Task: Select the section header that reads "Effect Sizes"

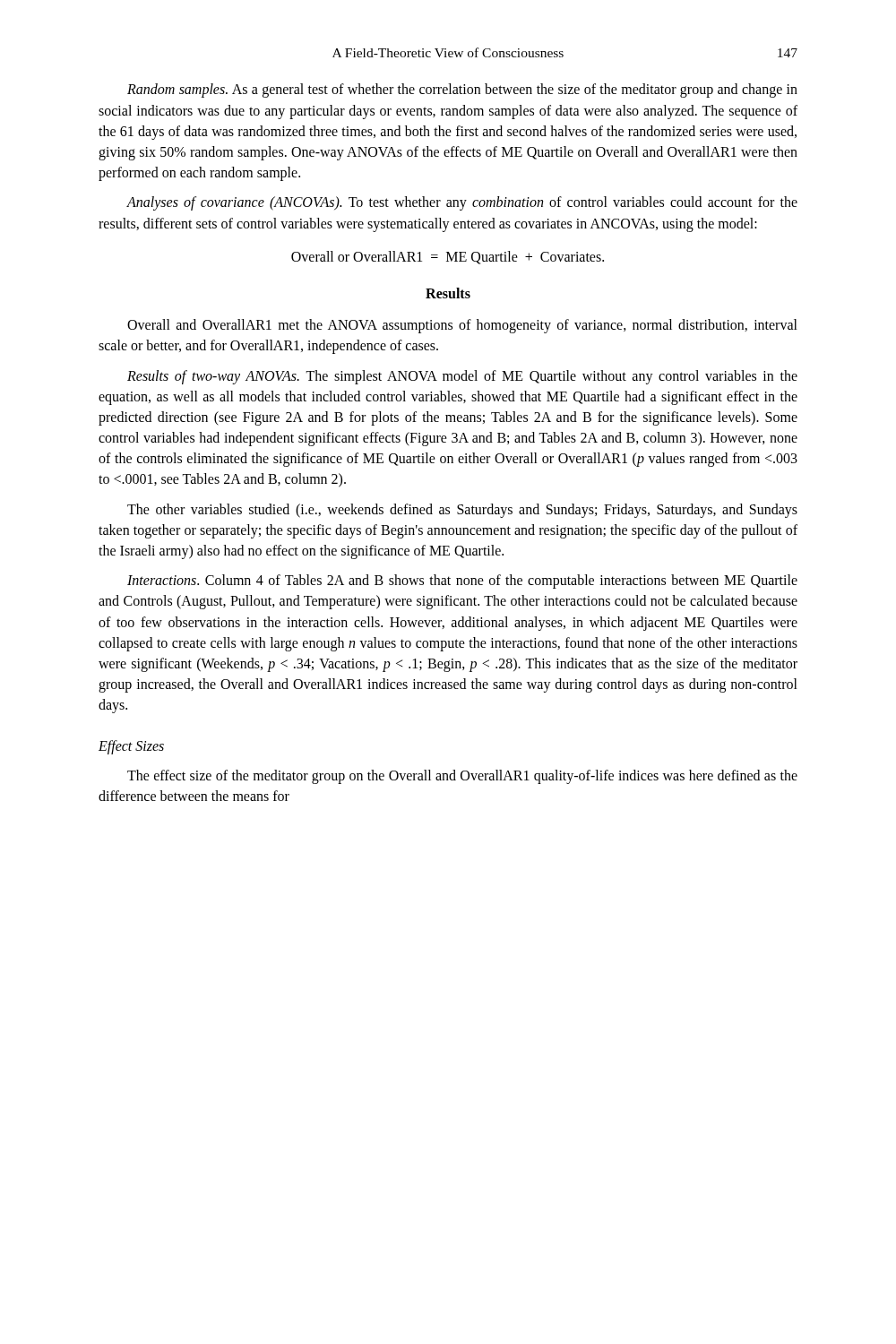Action: click(x=131, y=746)
